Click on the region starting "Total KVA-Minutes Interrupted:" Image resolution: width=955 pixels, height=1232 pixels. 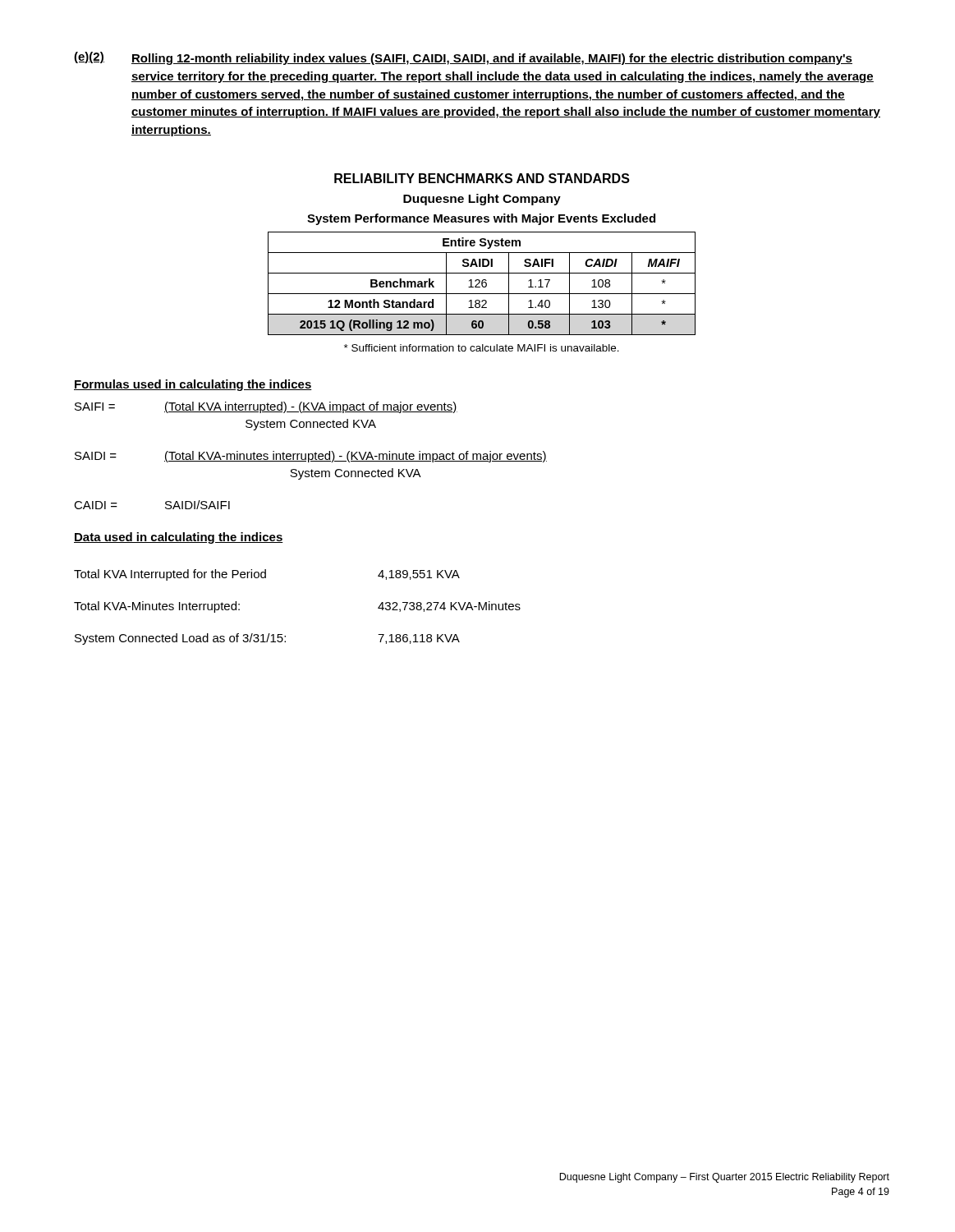[160, 607]
